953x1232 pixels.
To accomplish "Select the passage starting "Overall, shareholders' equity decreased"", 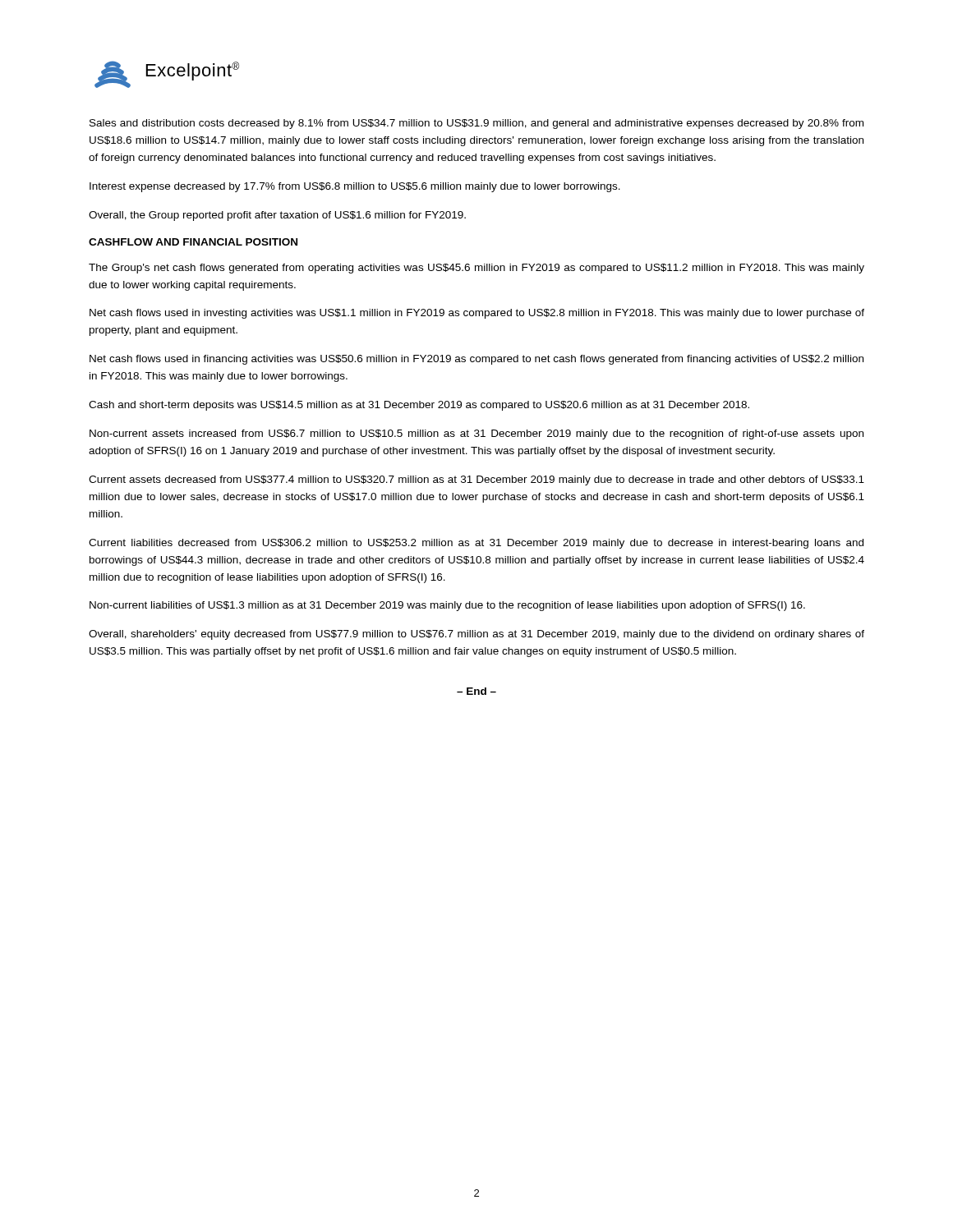I will click(476, 643).
